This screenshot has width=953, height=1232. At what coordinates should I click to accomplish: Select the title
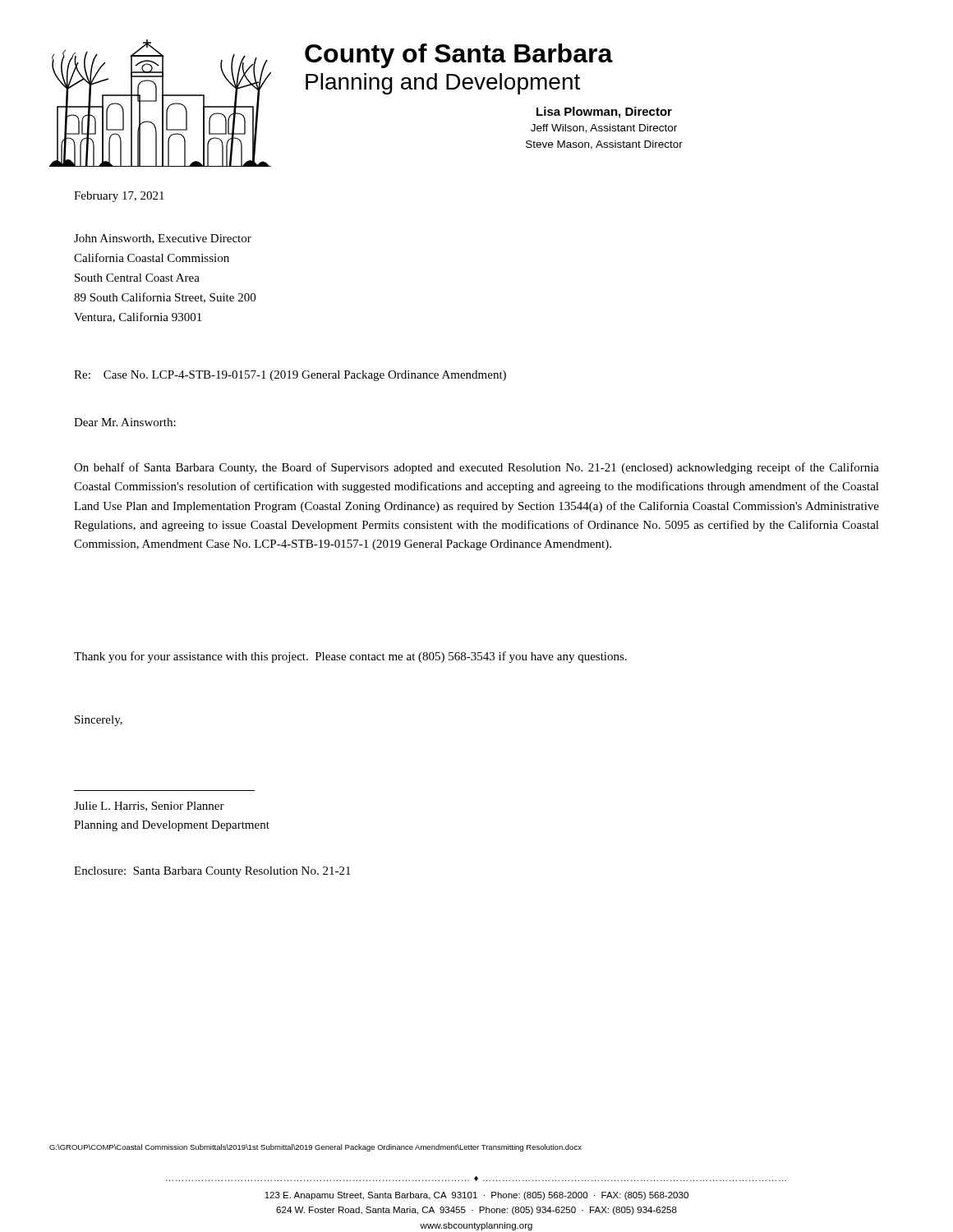click(604, 96)
